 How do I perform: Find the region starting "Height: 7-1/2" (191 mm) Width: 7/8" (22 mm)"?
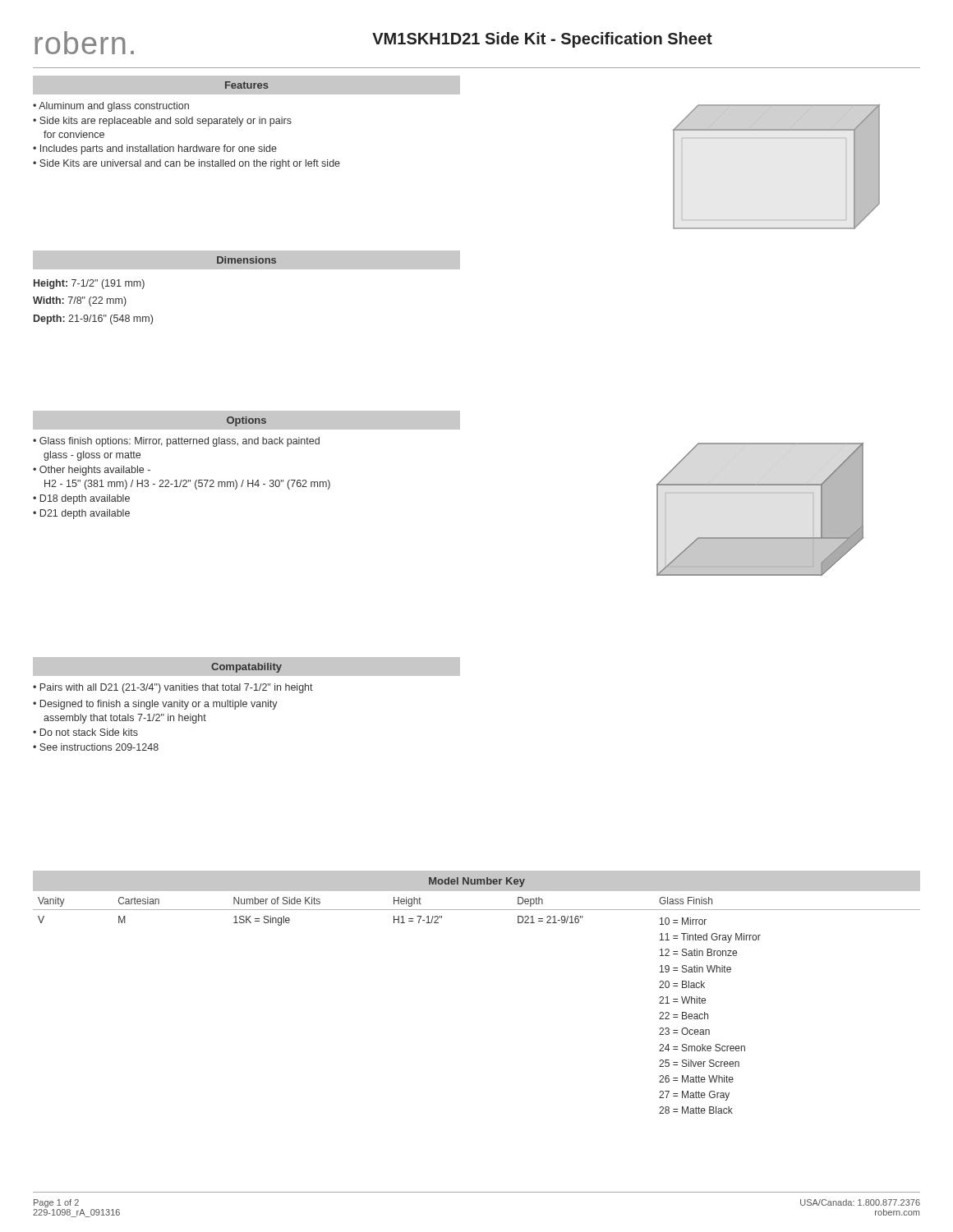click(x=93, y=301)
